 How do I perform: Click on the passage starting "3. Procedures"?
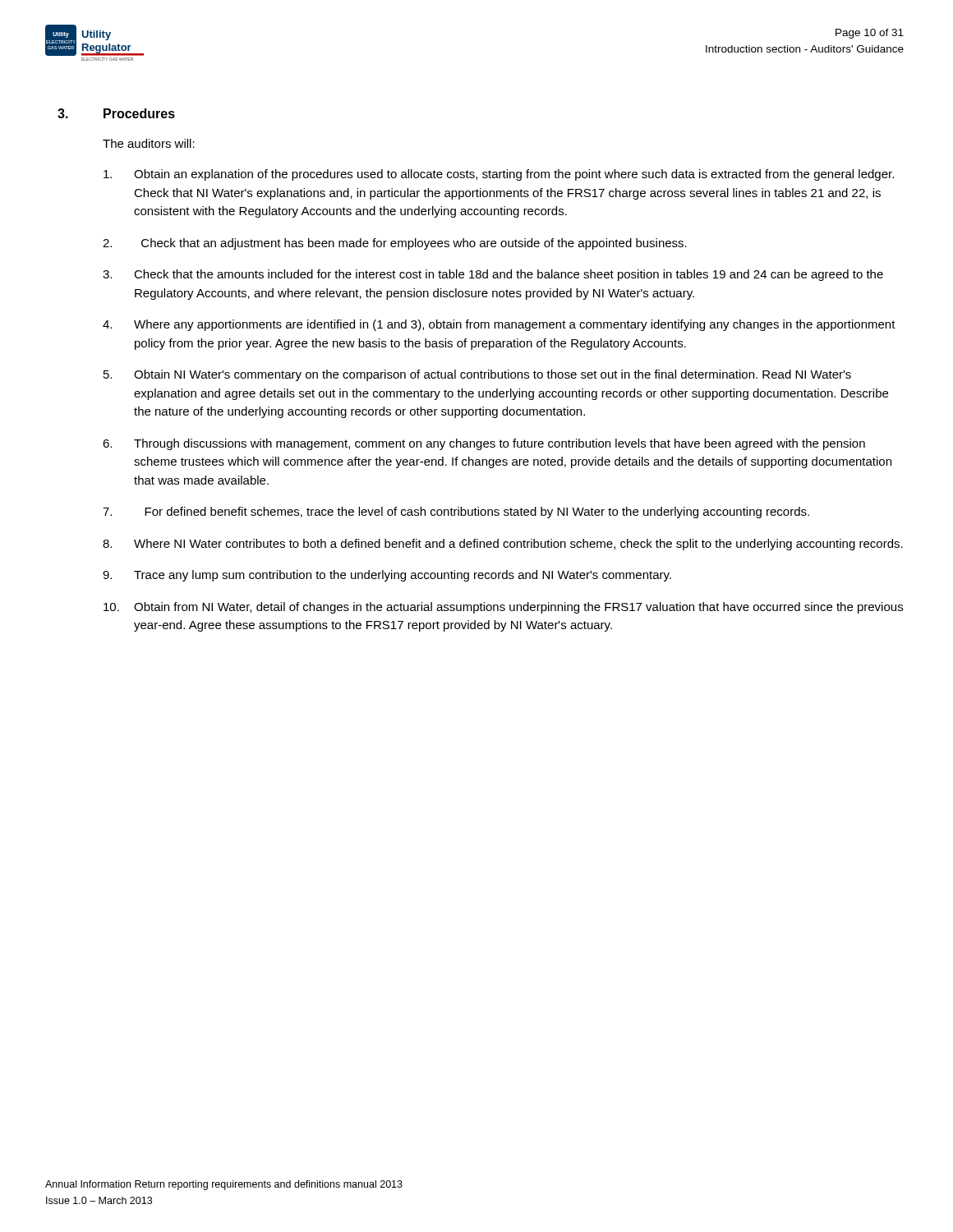(x=116, y=114)
